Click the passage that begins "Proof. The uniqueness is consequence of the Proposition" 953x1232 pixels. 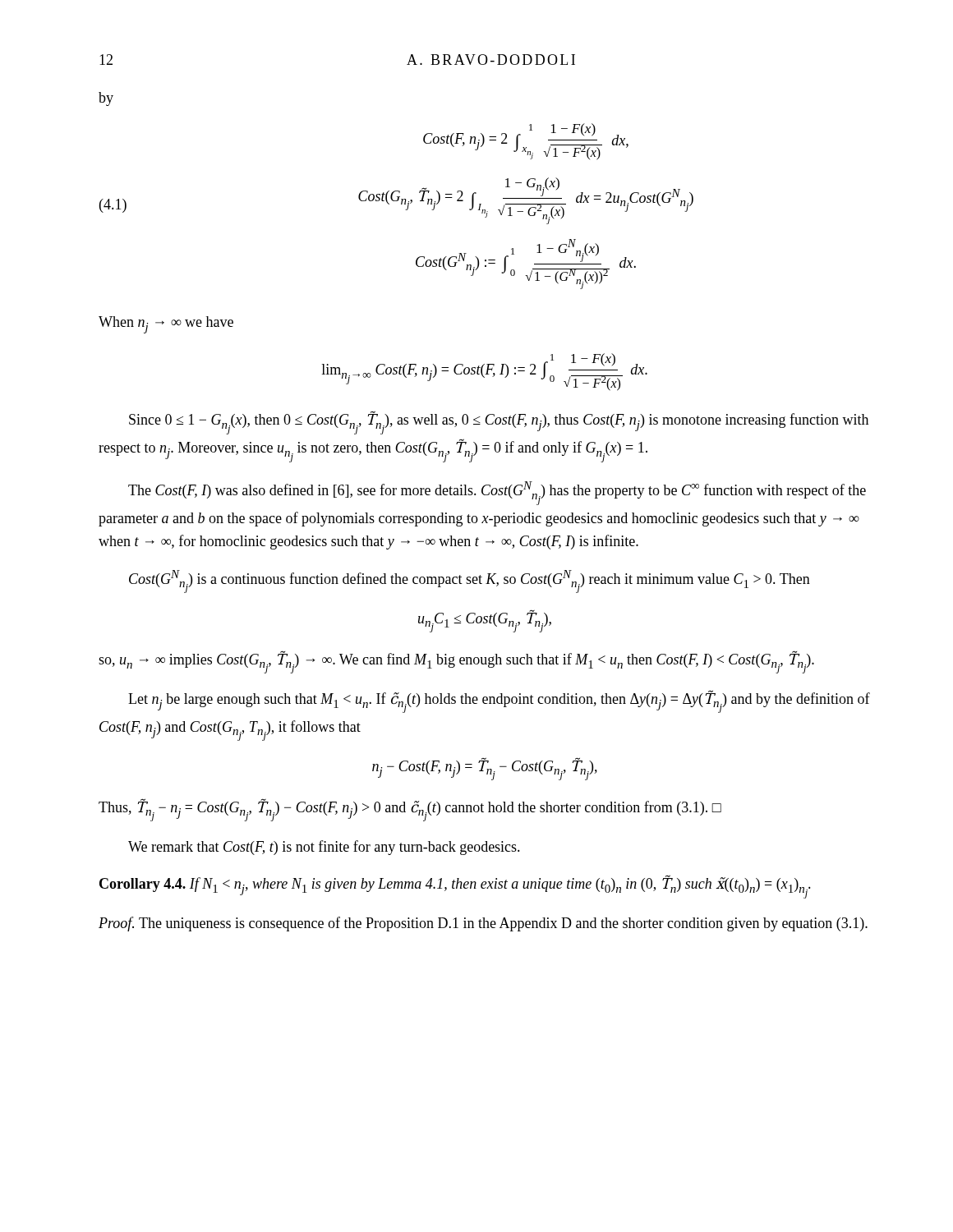tap(485, 924)
